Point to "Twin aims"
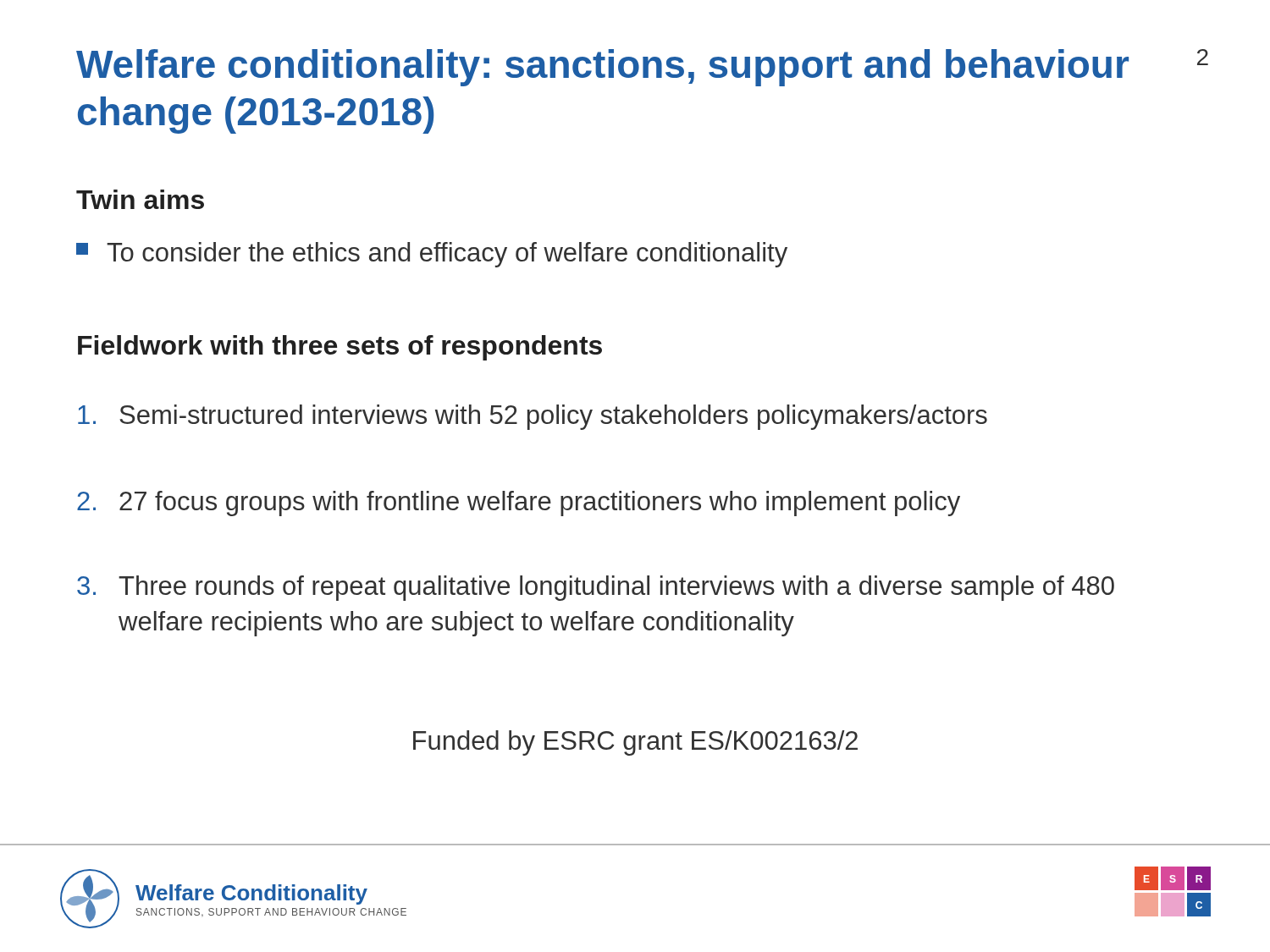Screen dimensions: 952x1270 coord(141,200)
